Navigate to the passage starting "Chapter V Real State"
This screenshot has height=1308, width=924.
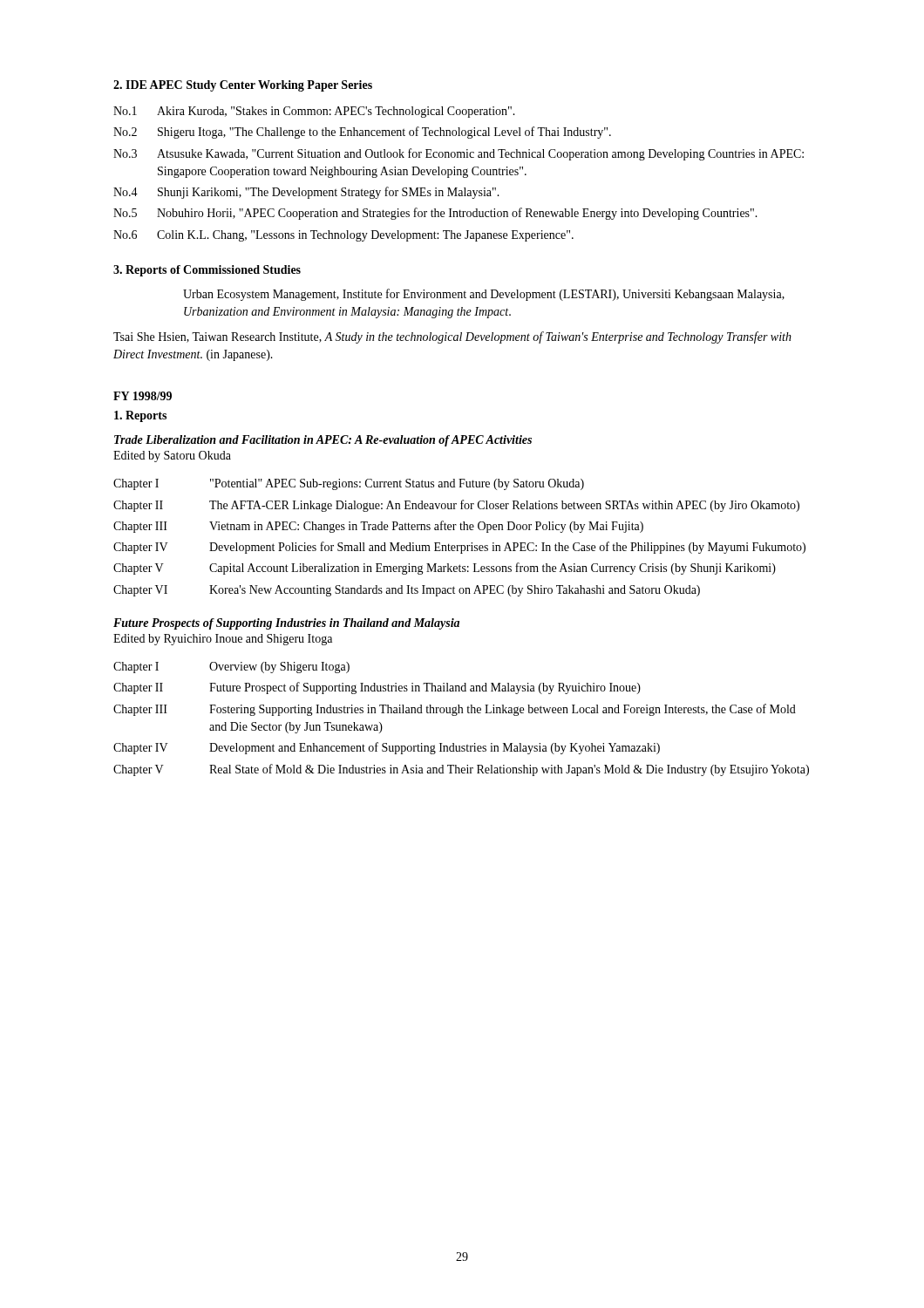[462, 770]
